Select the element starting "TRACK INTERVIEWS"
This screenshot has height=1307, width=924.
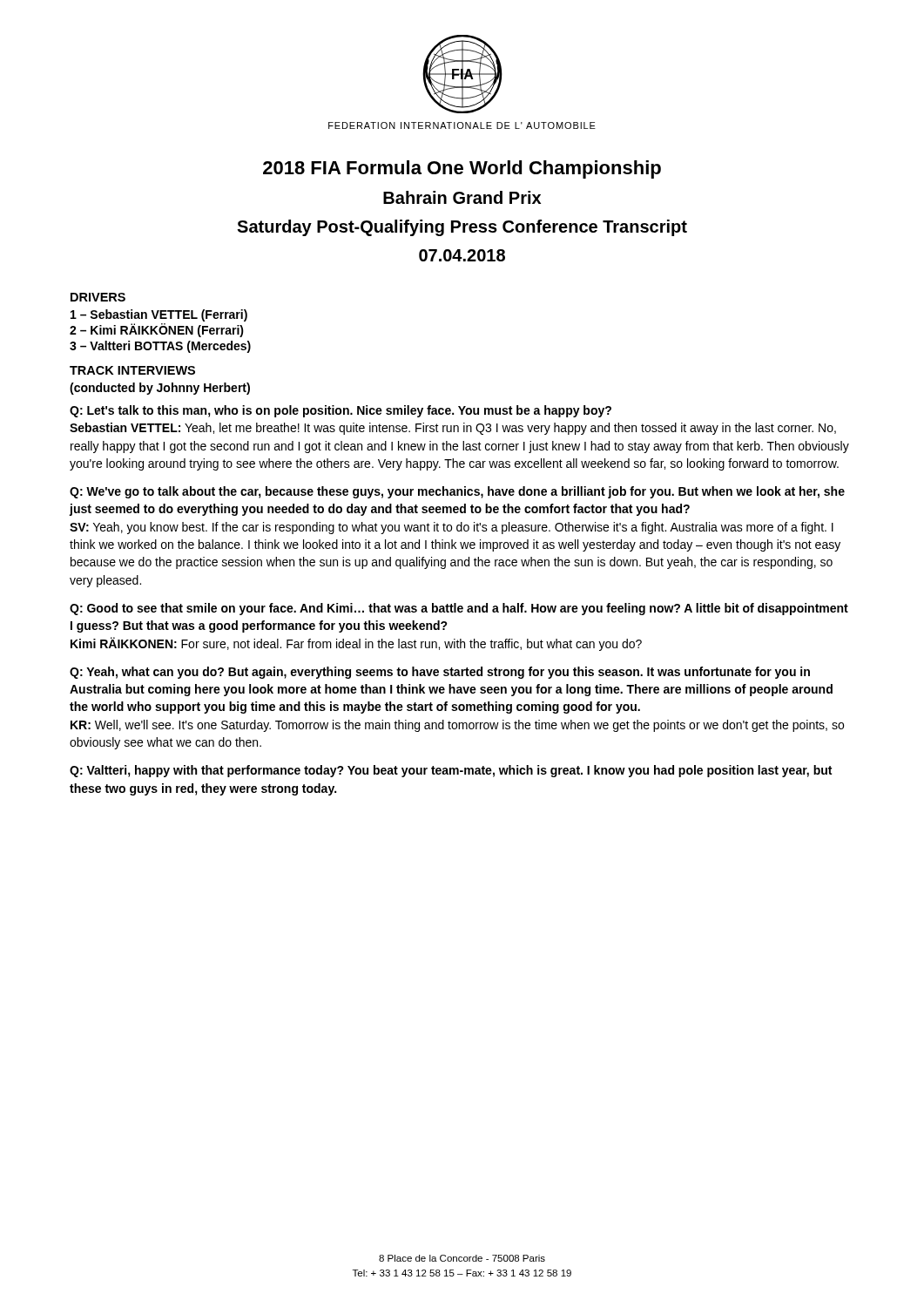click(x=133, y=370)
